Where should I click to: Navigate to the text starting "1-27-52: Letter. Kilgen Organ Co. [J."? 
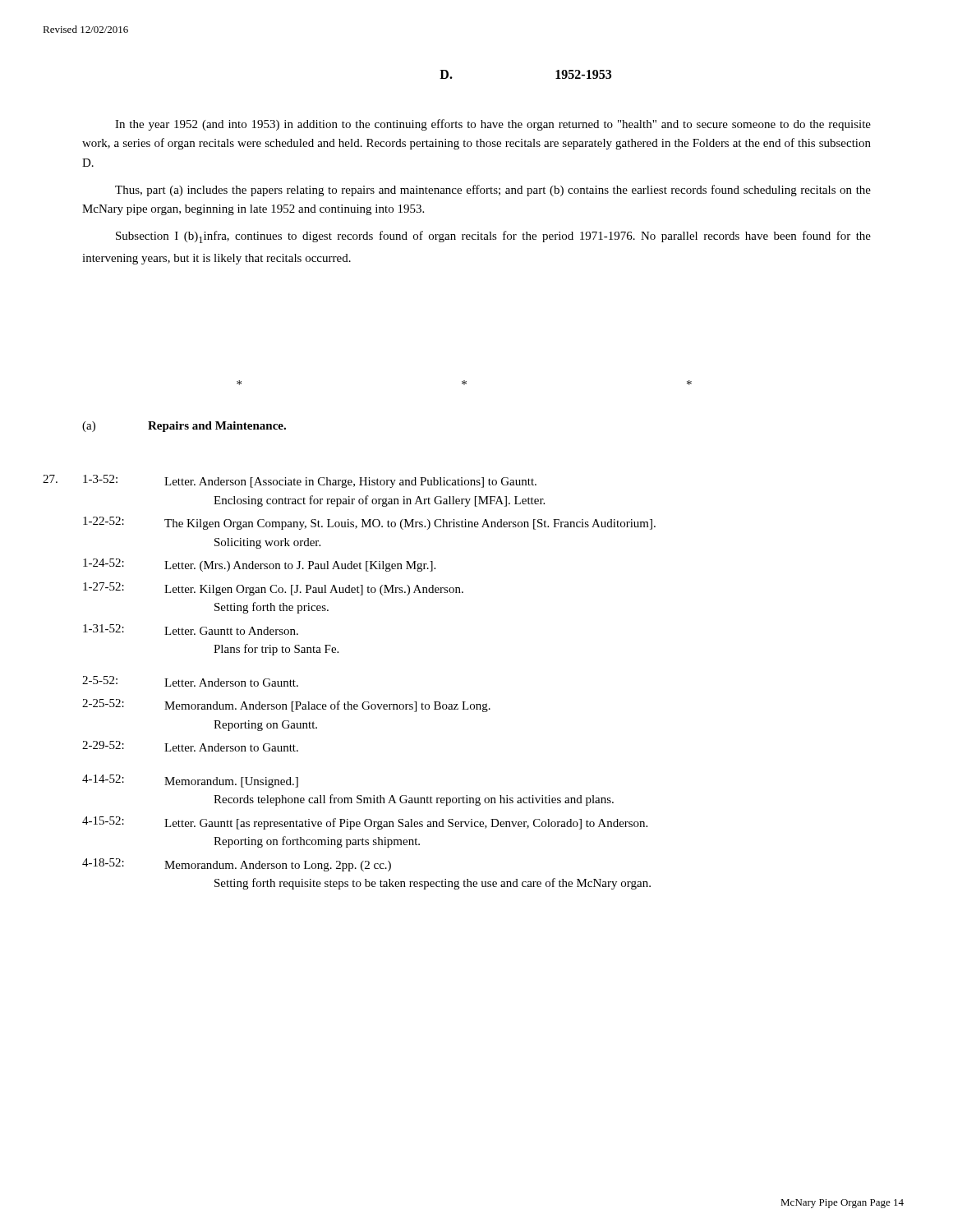point(273,589)
